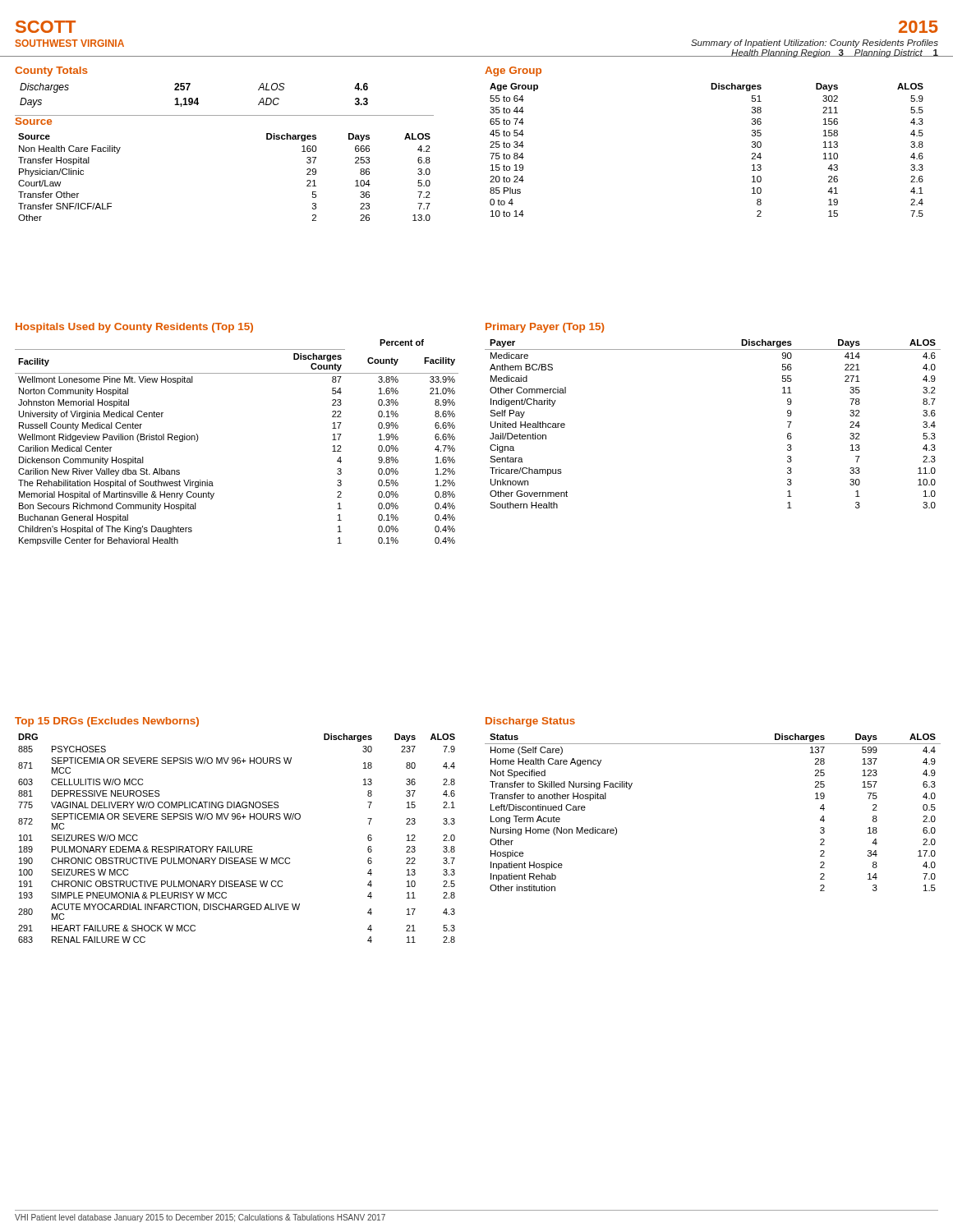Click on the table containing "CELLULITIS W/O MCC"
The image size is (953, 1232).
pyautogui.click(x=237, y=838)
